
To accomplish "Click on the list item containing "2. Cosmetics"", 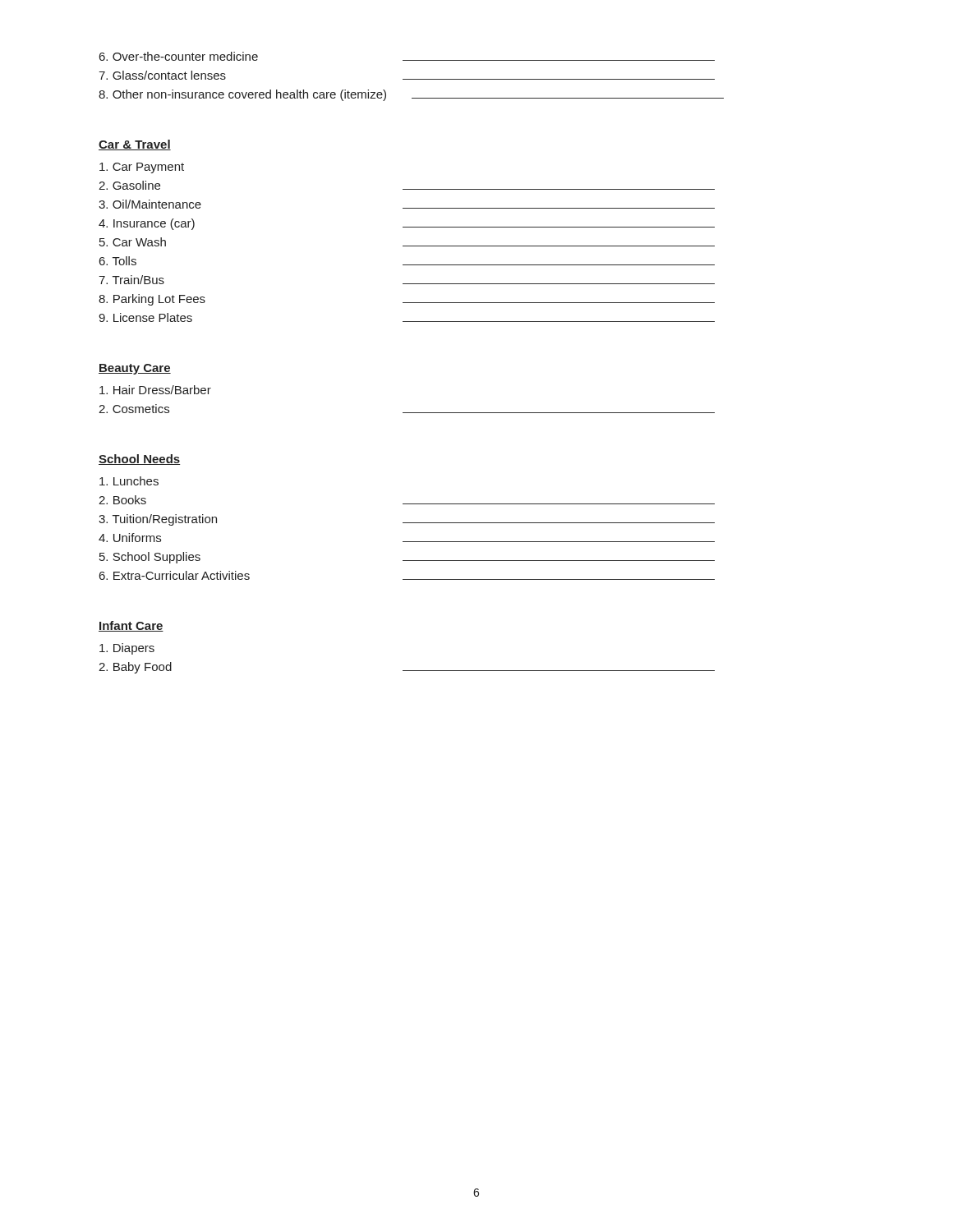I will click(x=407, y=409).
